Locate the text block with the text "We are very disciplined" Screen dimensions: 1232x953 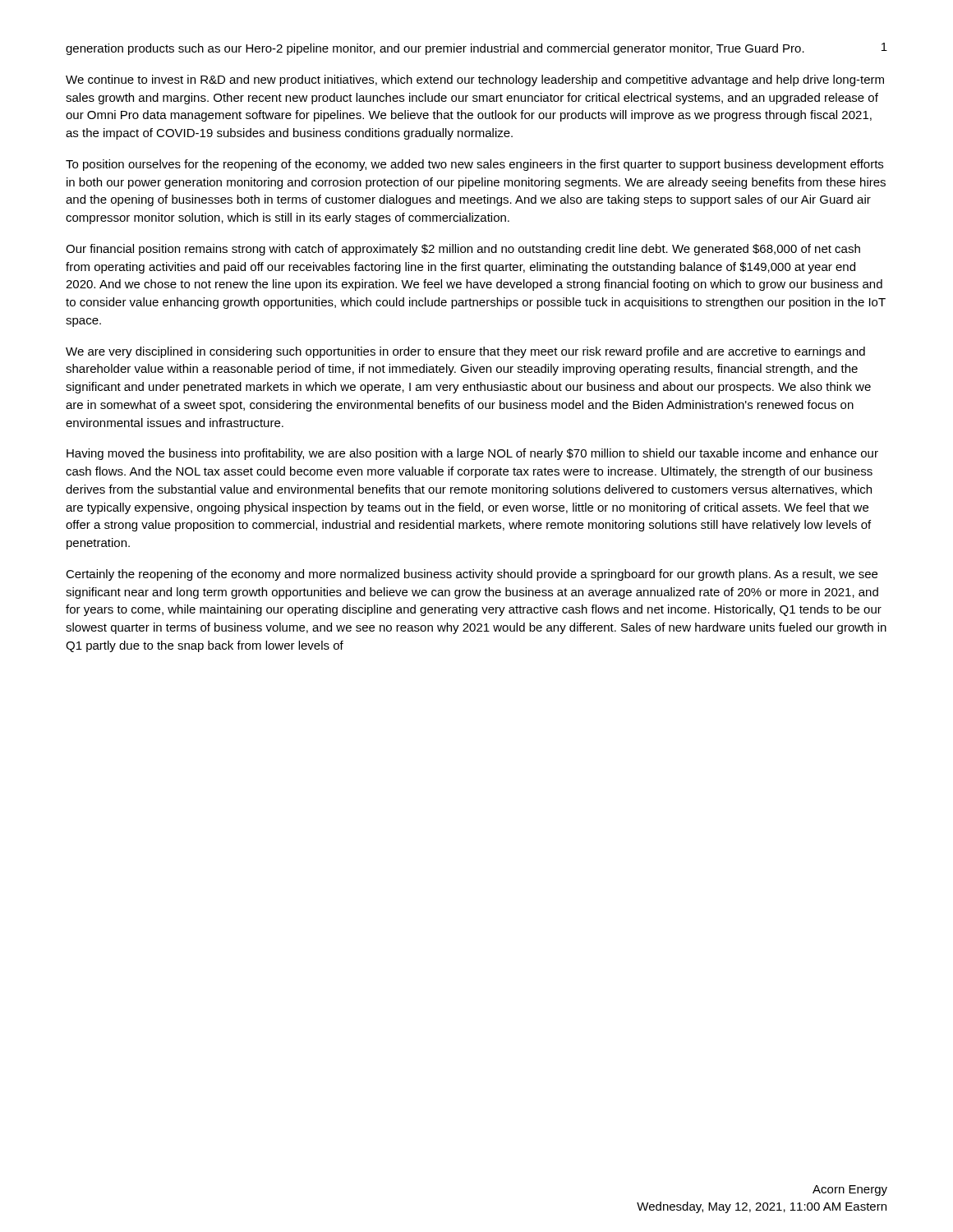tap(468, 386)
